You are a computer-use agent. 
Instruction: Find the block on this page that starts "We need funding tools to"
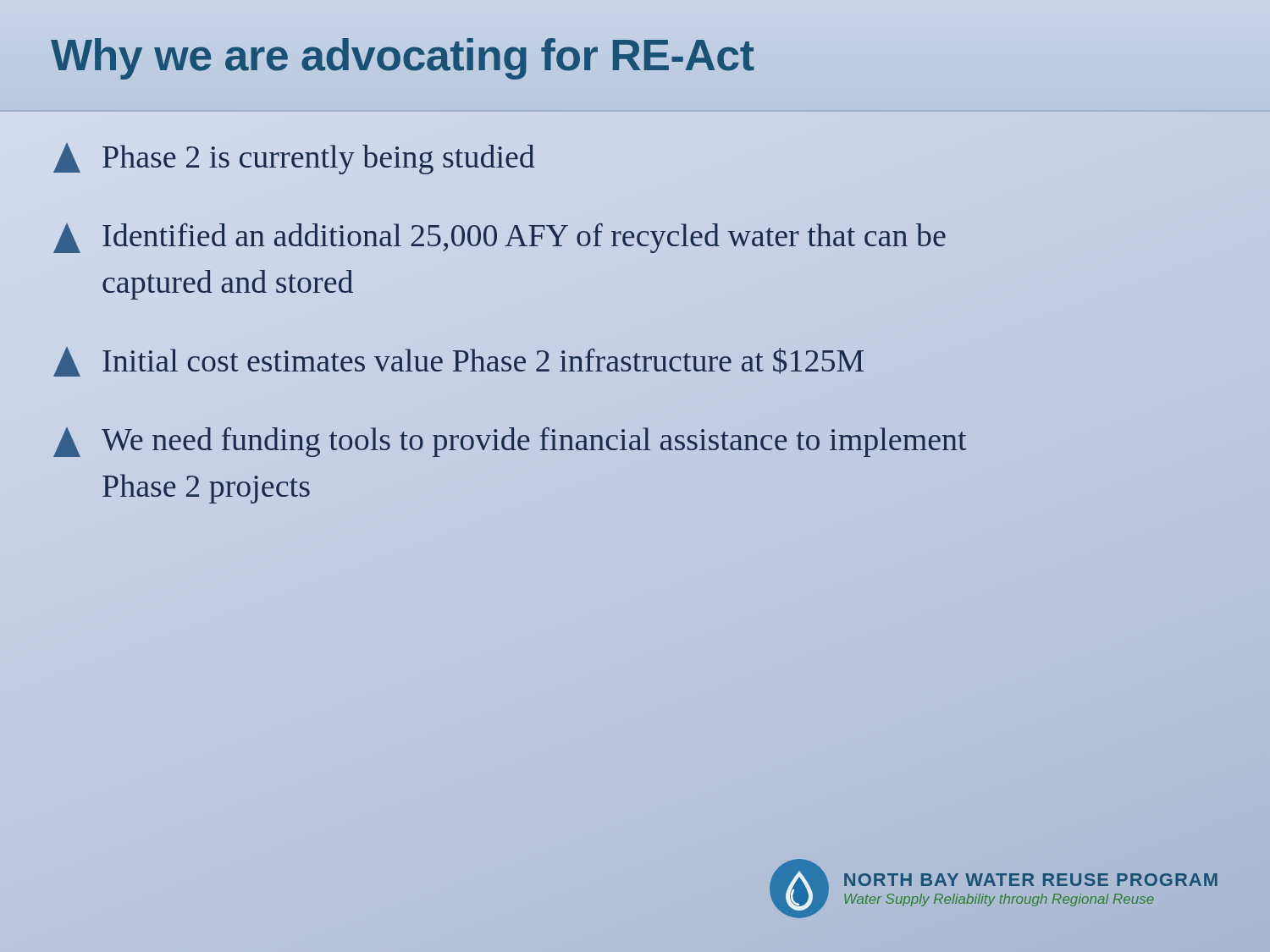click(509, 463)
